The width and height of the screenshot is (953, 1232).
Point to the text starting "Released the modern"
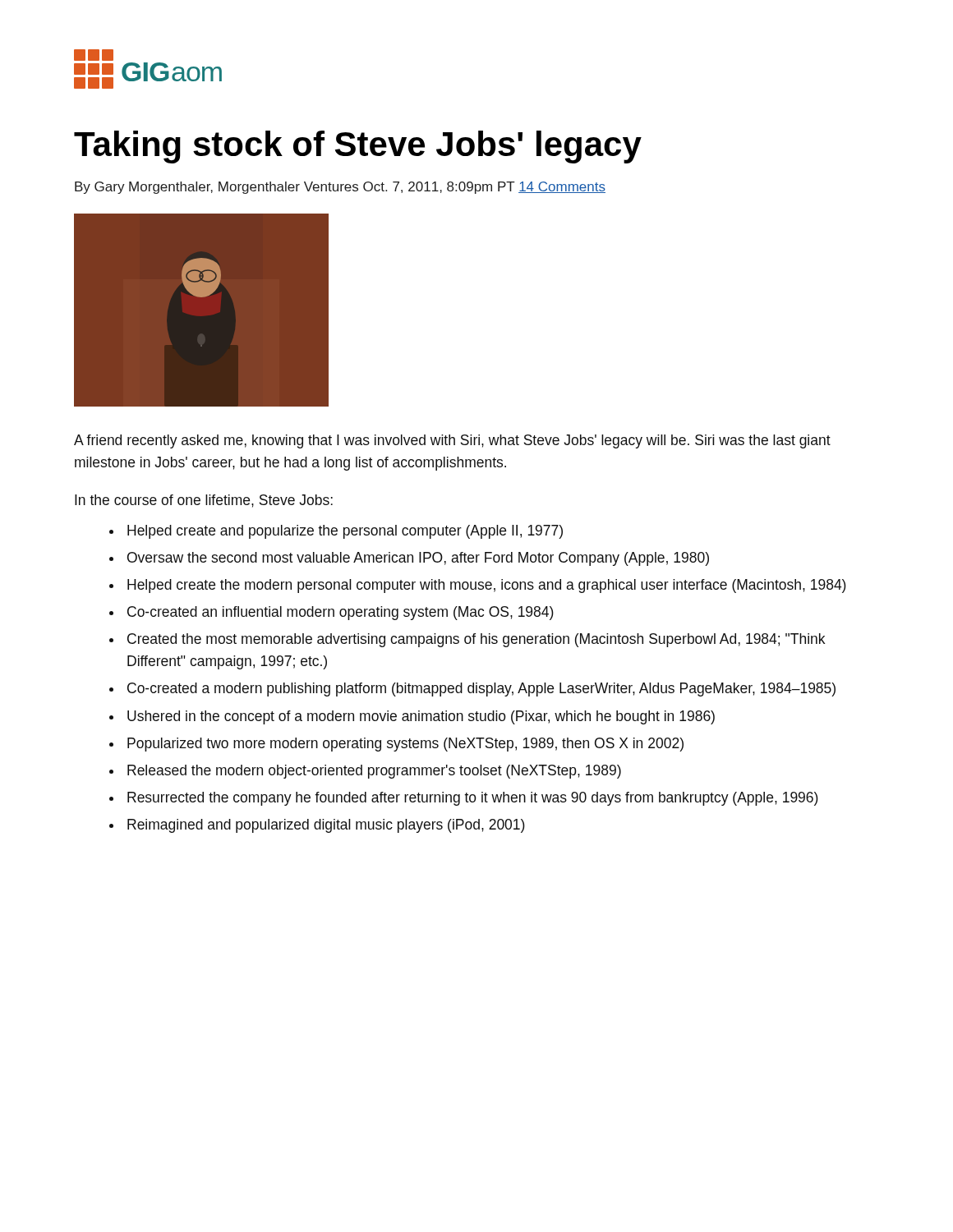(374, 770)
